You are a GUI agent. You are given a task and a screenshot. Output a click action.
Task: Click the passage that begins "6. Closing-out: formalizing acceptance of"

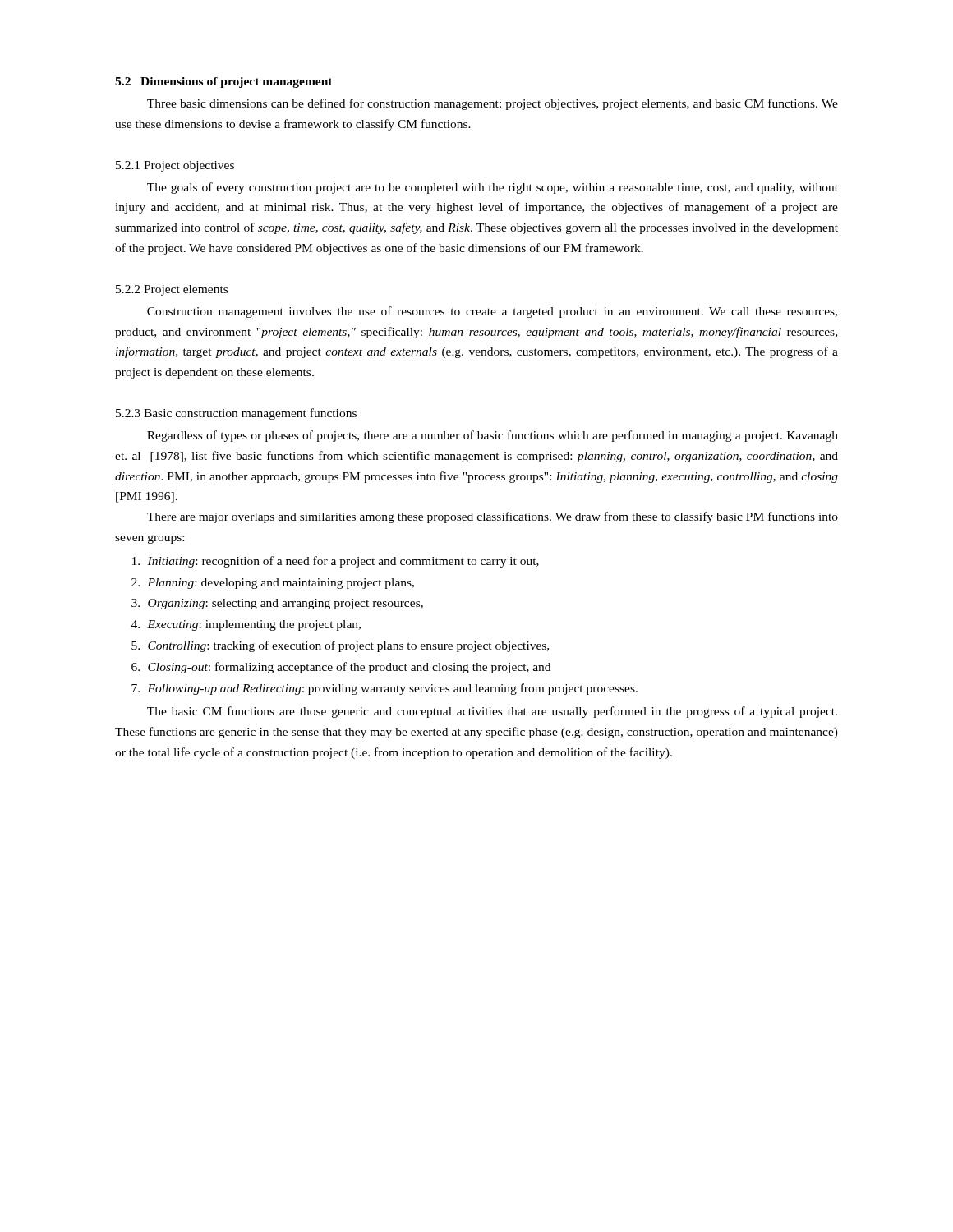[476, 667]
